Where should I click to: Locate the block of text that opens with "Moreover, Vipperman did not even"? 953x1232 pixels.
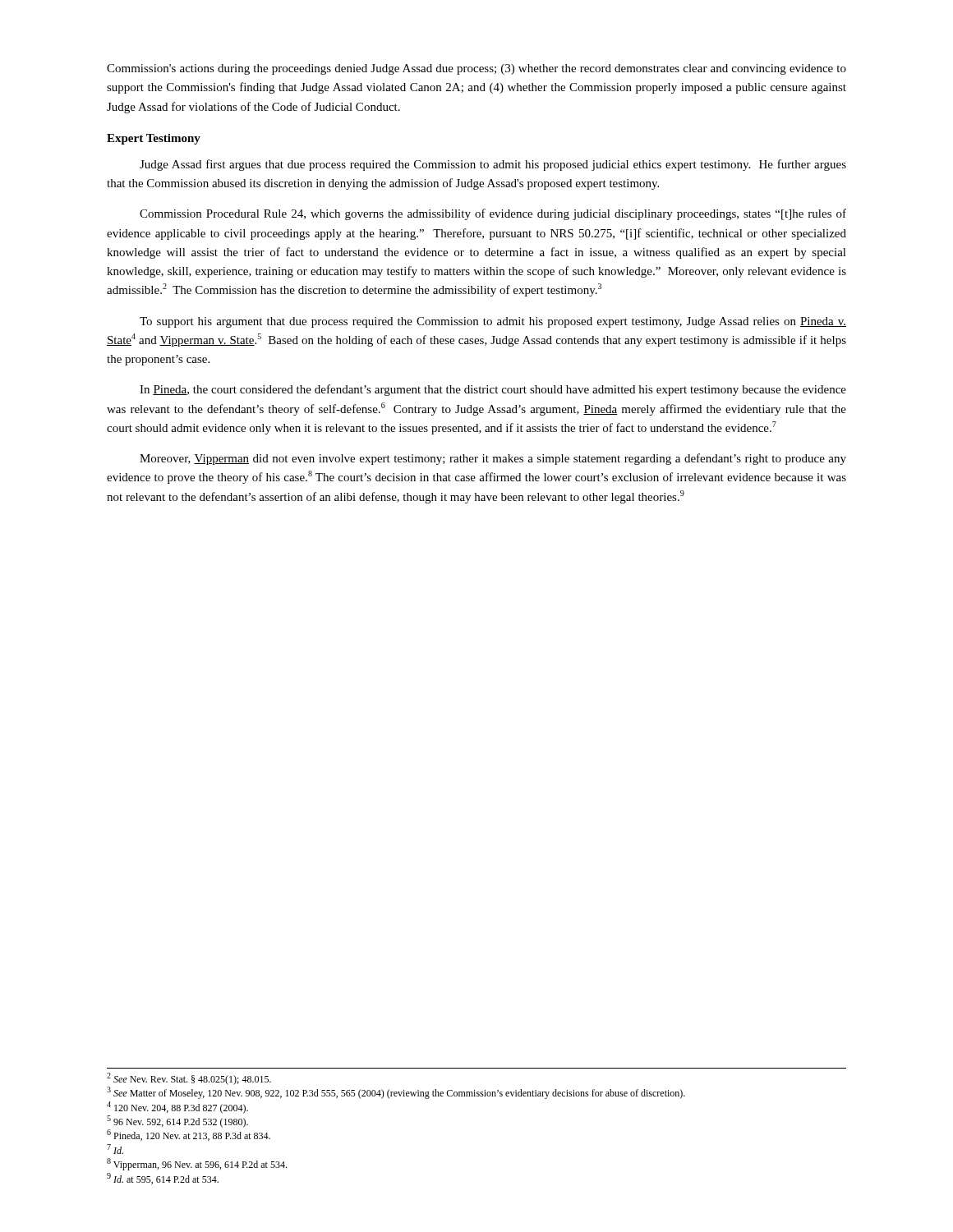coord(476,477)
